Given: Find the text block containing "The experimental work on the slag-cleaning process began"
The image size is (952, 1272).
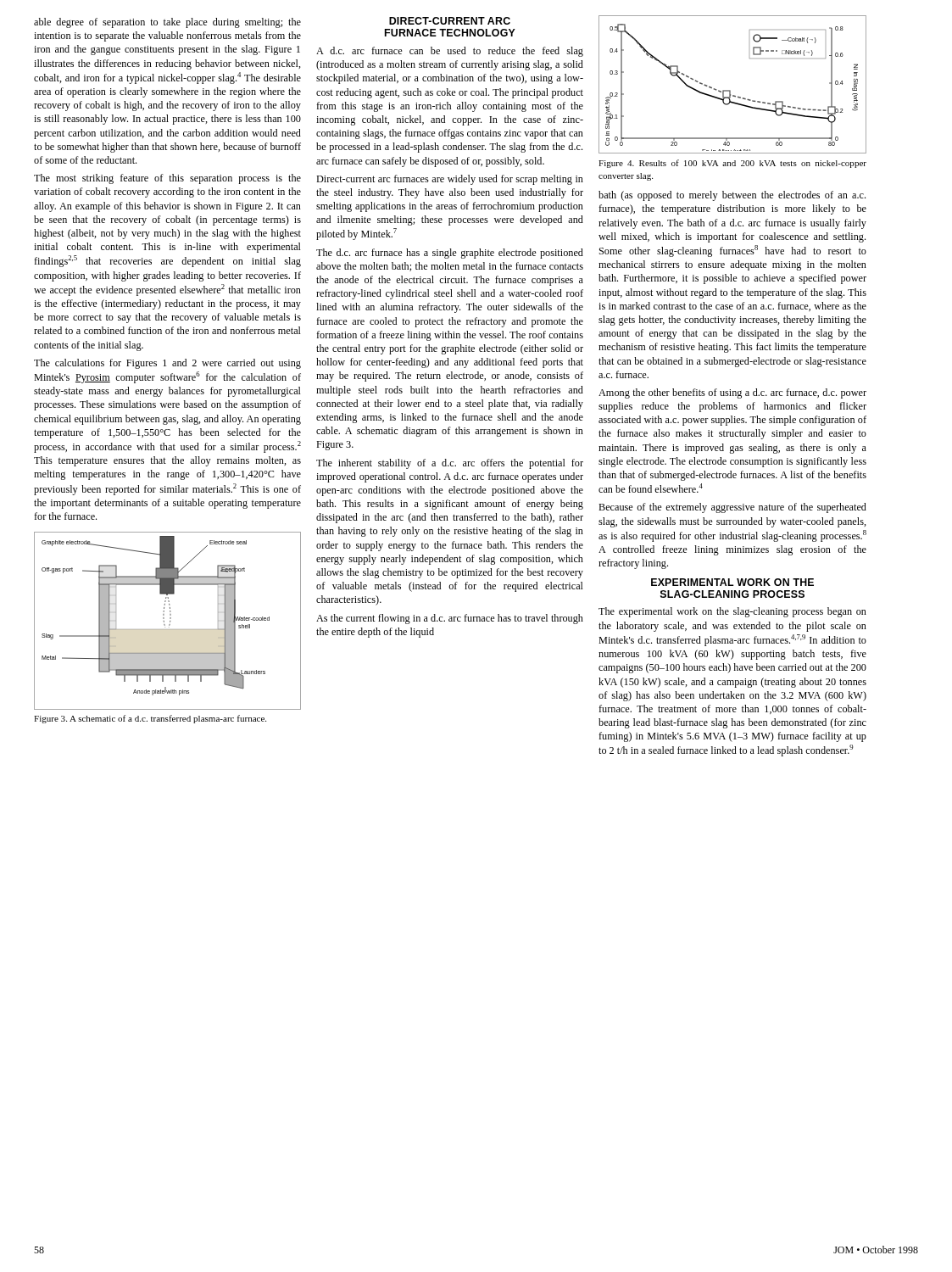Looking at the screenshot, I should pos(732,681).
